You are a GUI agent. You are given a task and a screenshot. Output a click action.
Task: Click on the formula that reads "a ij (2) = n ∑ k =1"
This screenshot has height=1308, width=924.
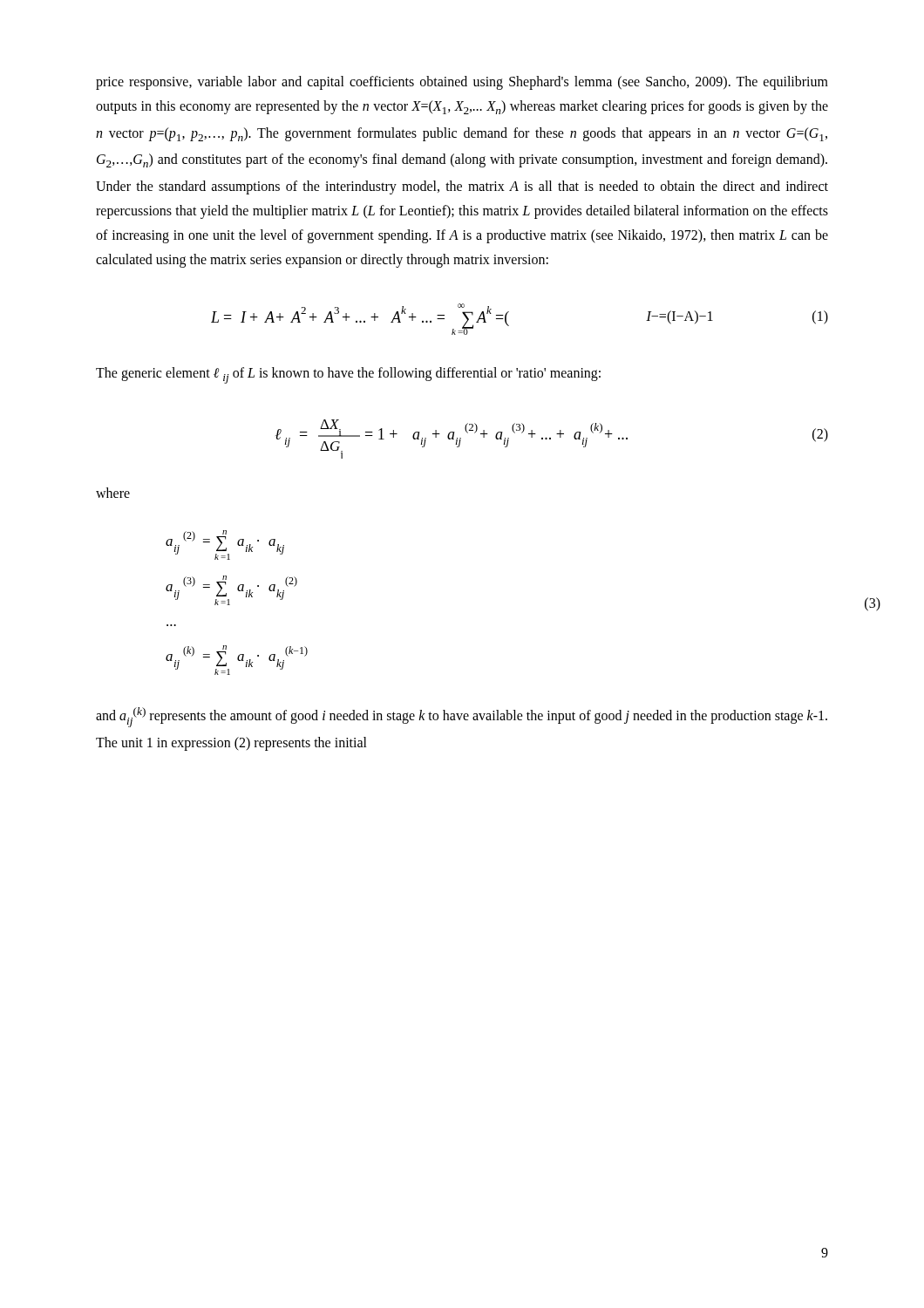[x=225, y=545]
